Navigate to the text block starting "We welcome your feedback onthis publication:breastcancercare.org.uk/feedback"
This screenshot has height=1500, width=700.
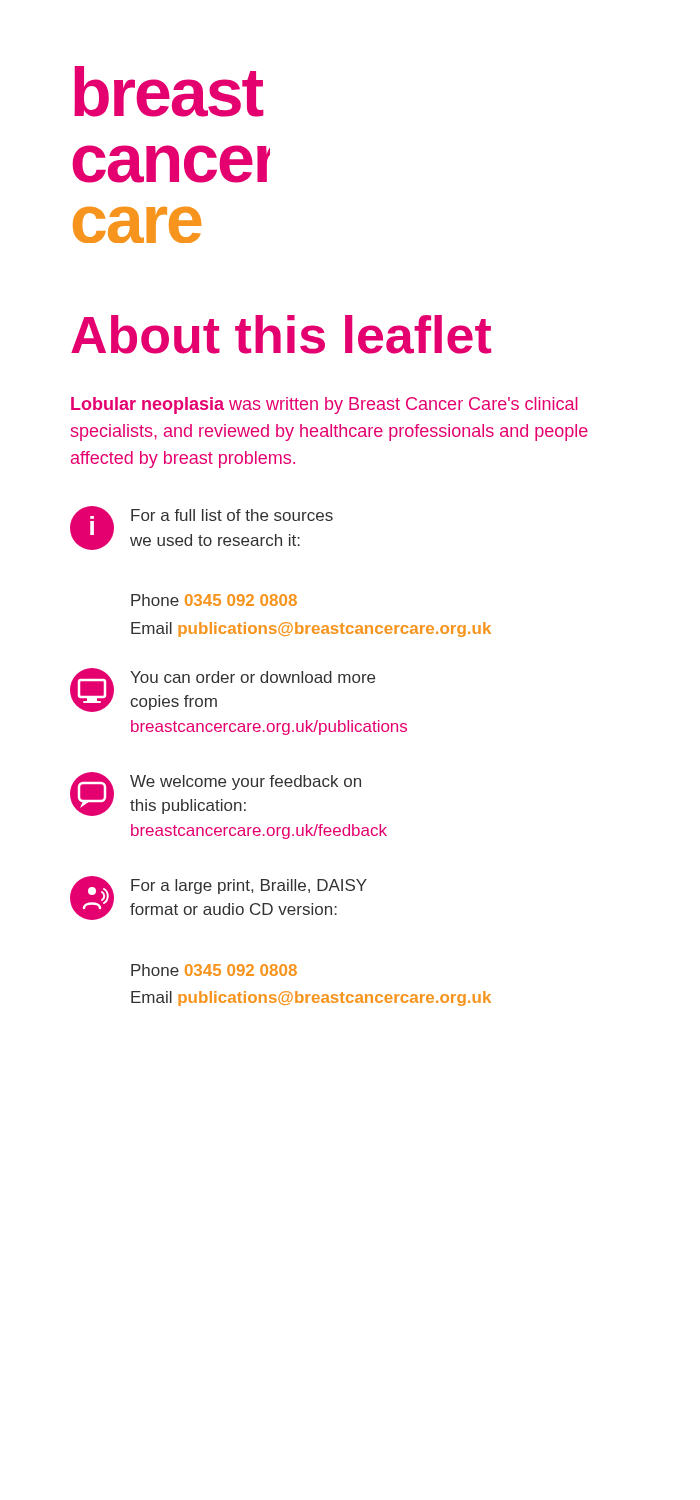click(x=350, y=810)
